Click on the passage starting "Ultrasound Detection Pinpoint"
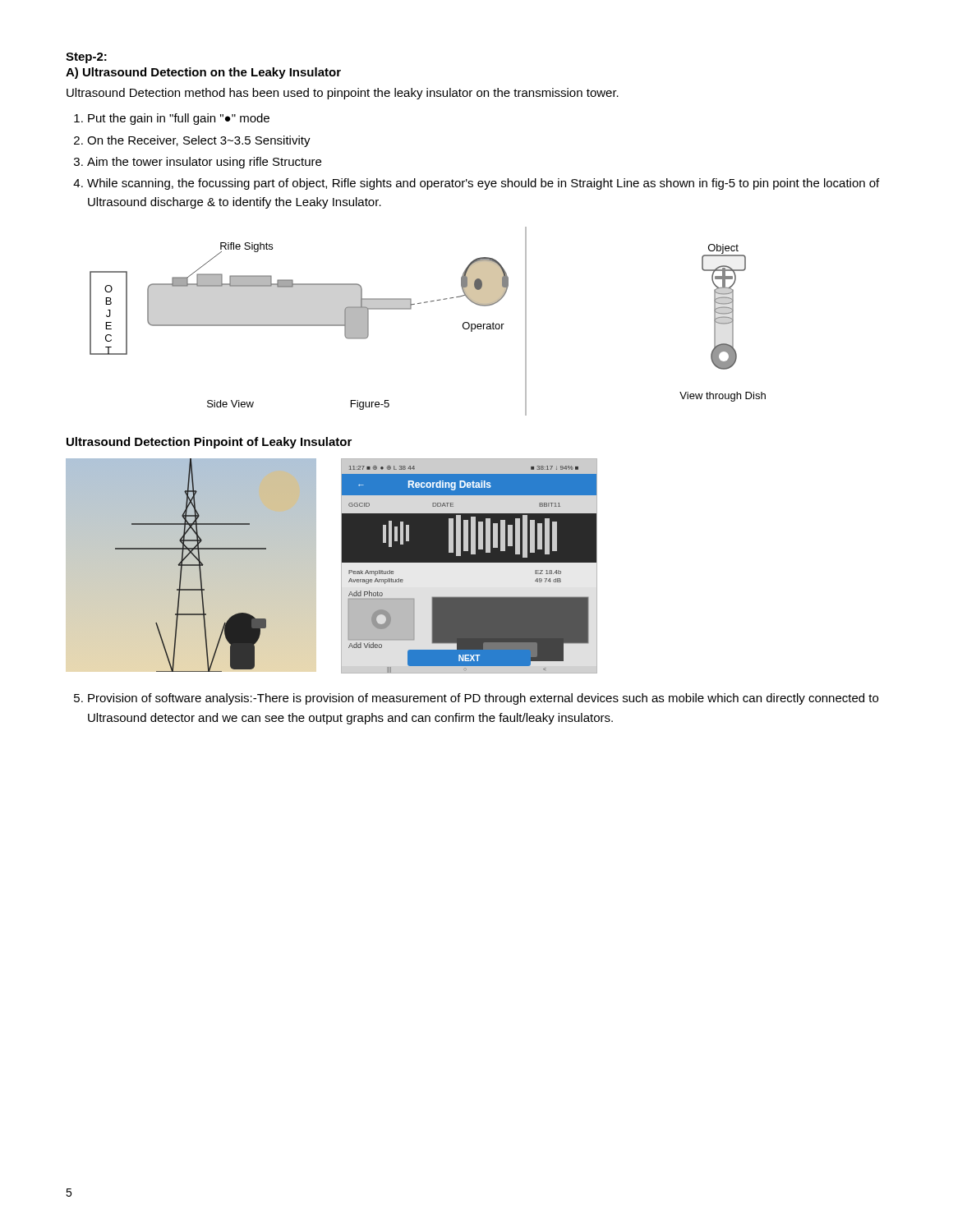This screenshot has width=953, height=1232. pyautogui.click(x=209, y=441)
